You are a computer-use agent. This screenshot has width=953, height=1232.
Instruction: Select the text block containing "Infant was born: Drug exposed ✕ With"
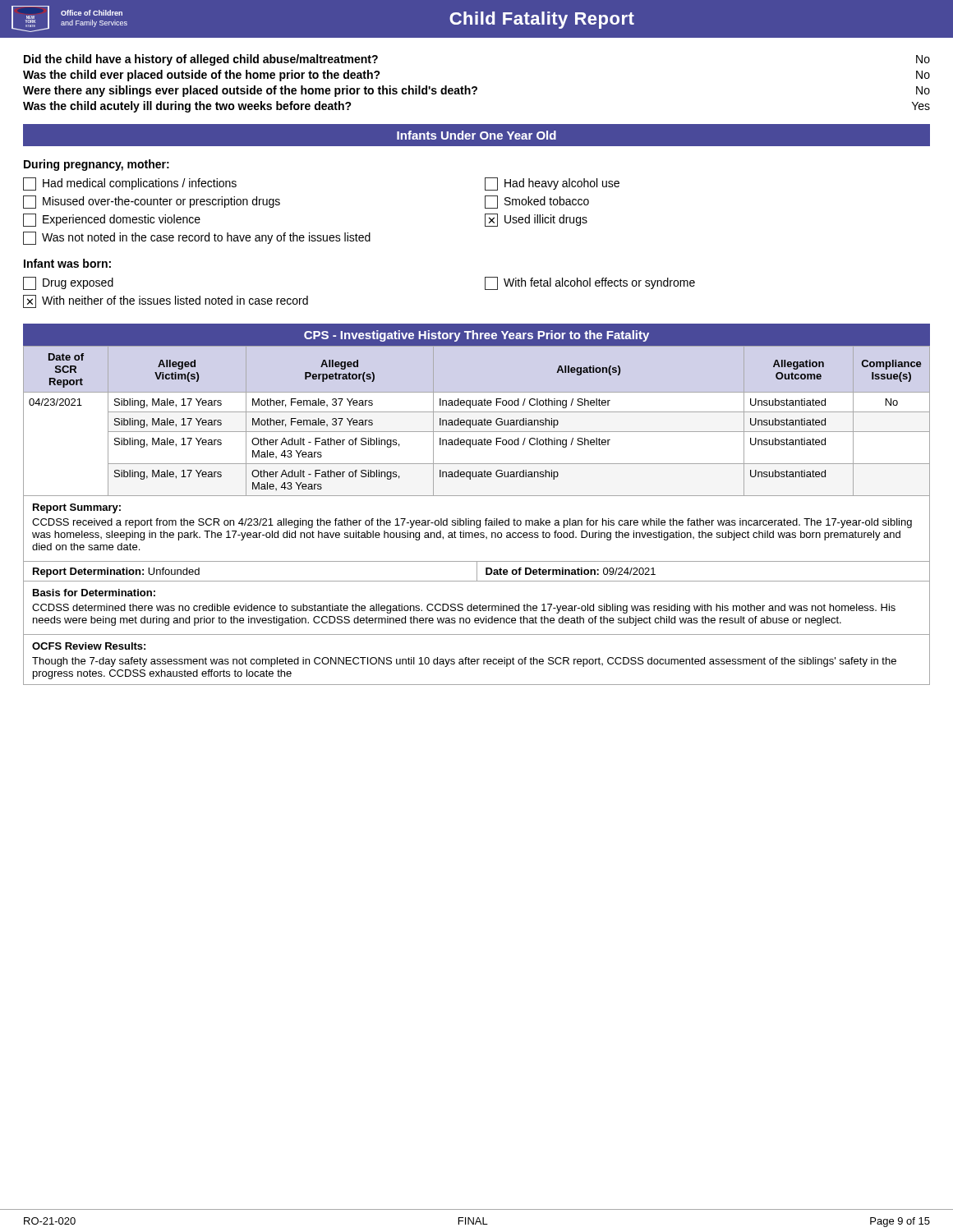[476, 285]
